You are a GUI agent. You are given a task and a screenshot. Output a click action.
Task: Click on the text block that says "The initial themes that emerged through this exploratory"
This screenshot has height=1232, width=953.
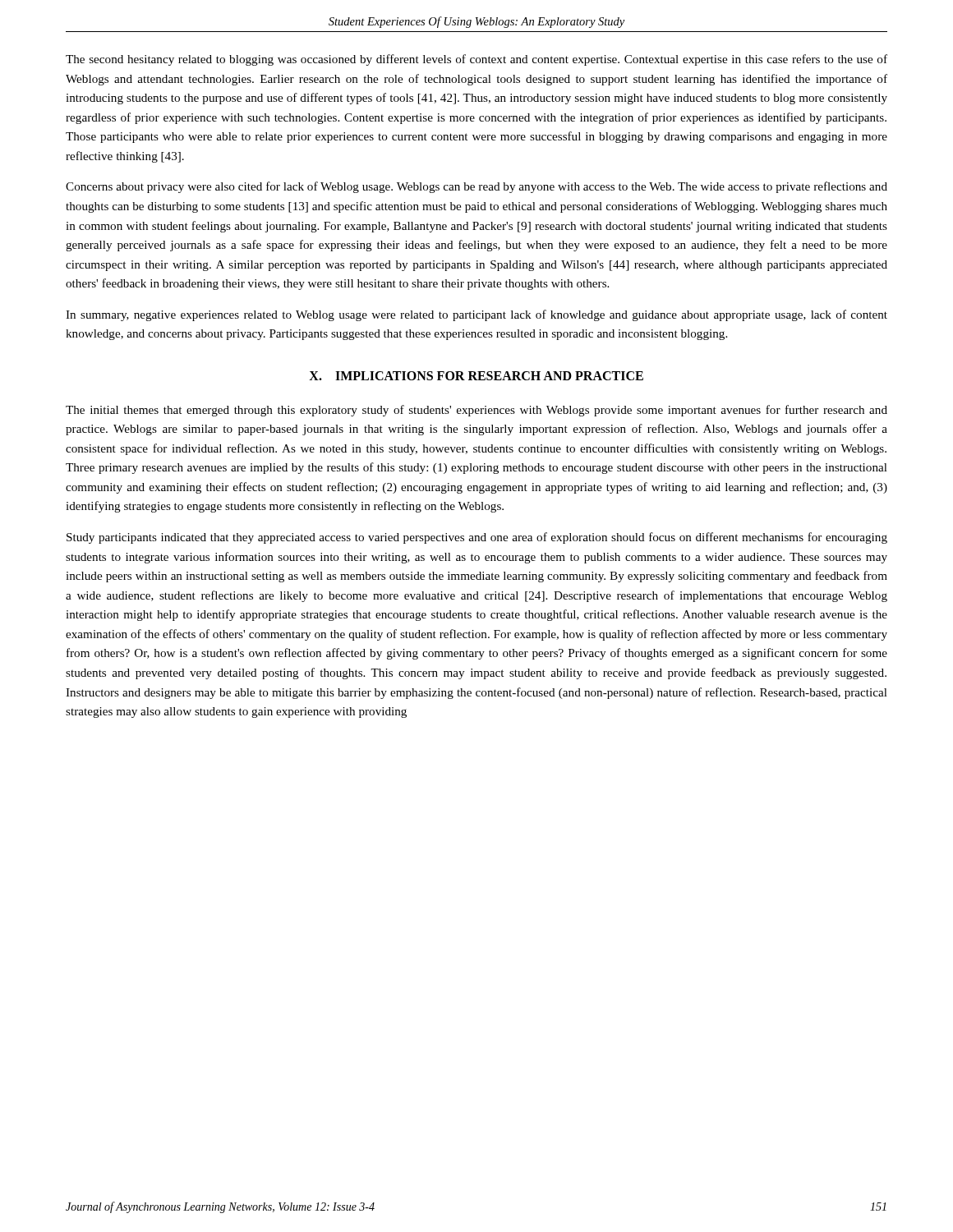point(476,458)
